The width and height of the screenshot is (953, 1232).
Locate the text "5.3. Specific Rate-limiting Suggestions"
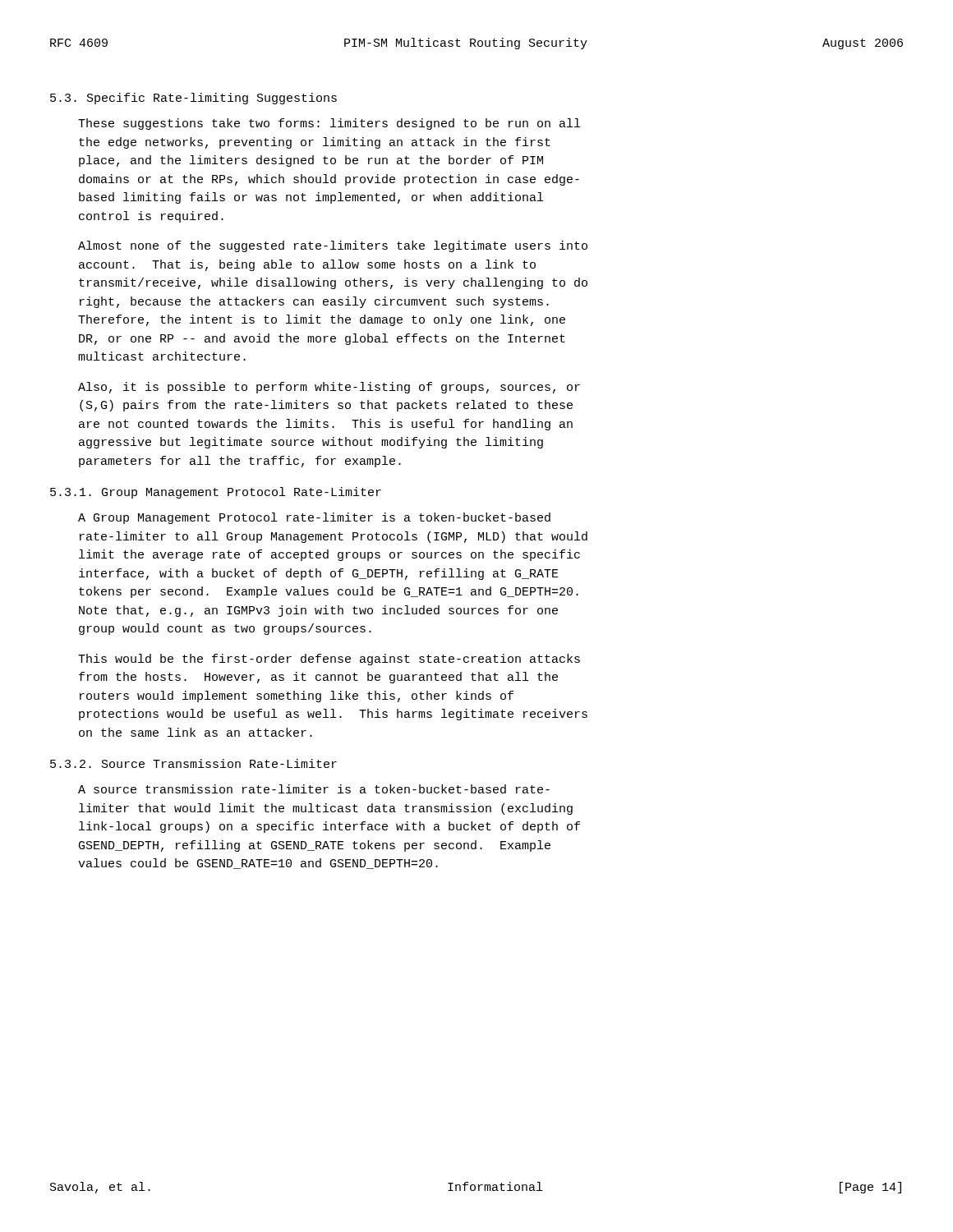[194, 99]
